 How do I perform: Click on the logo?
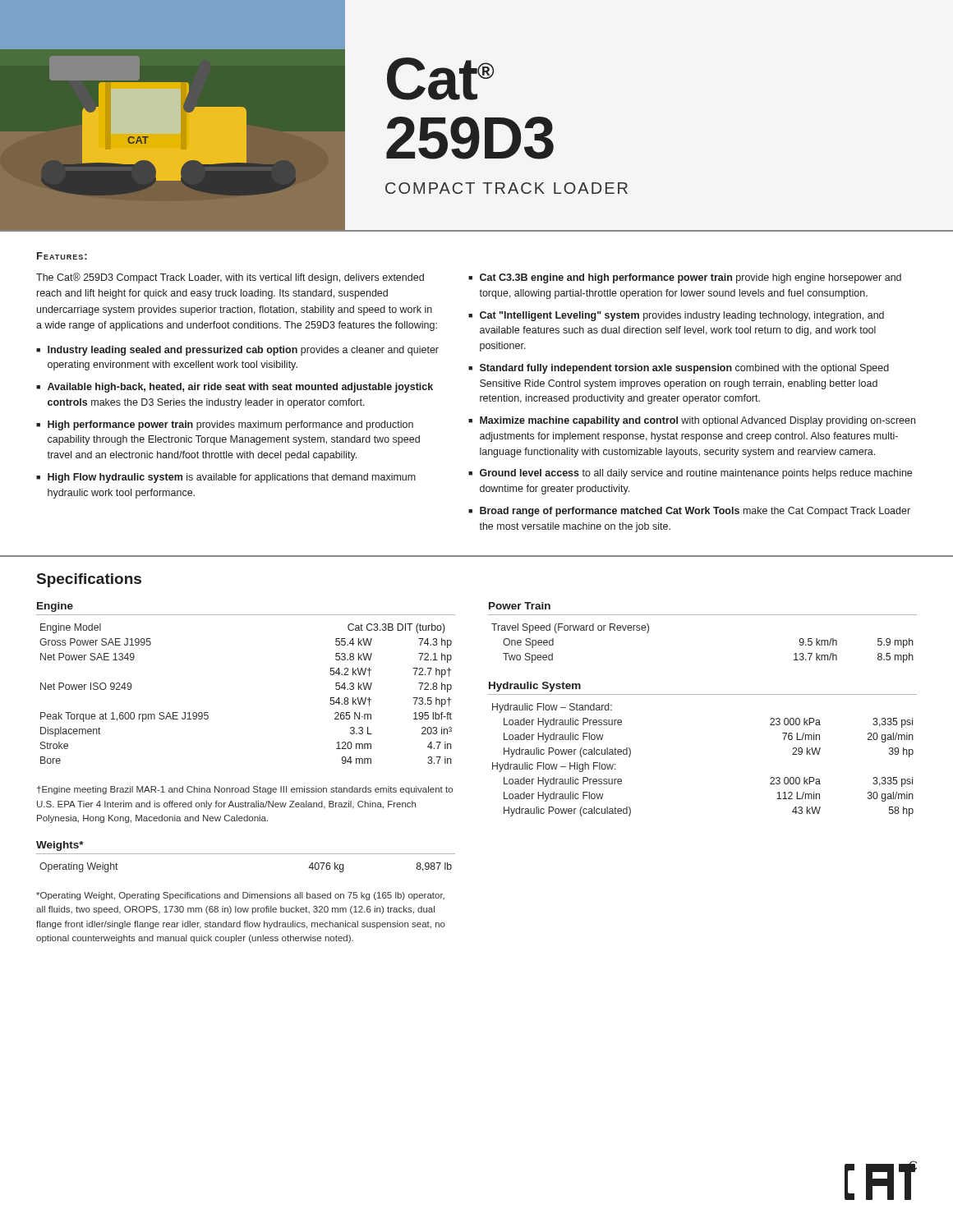click(x=880, y=1183)
